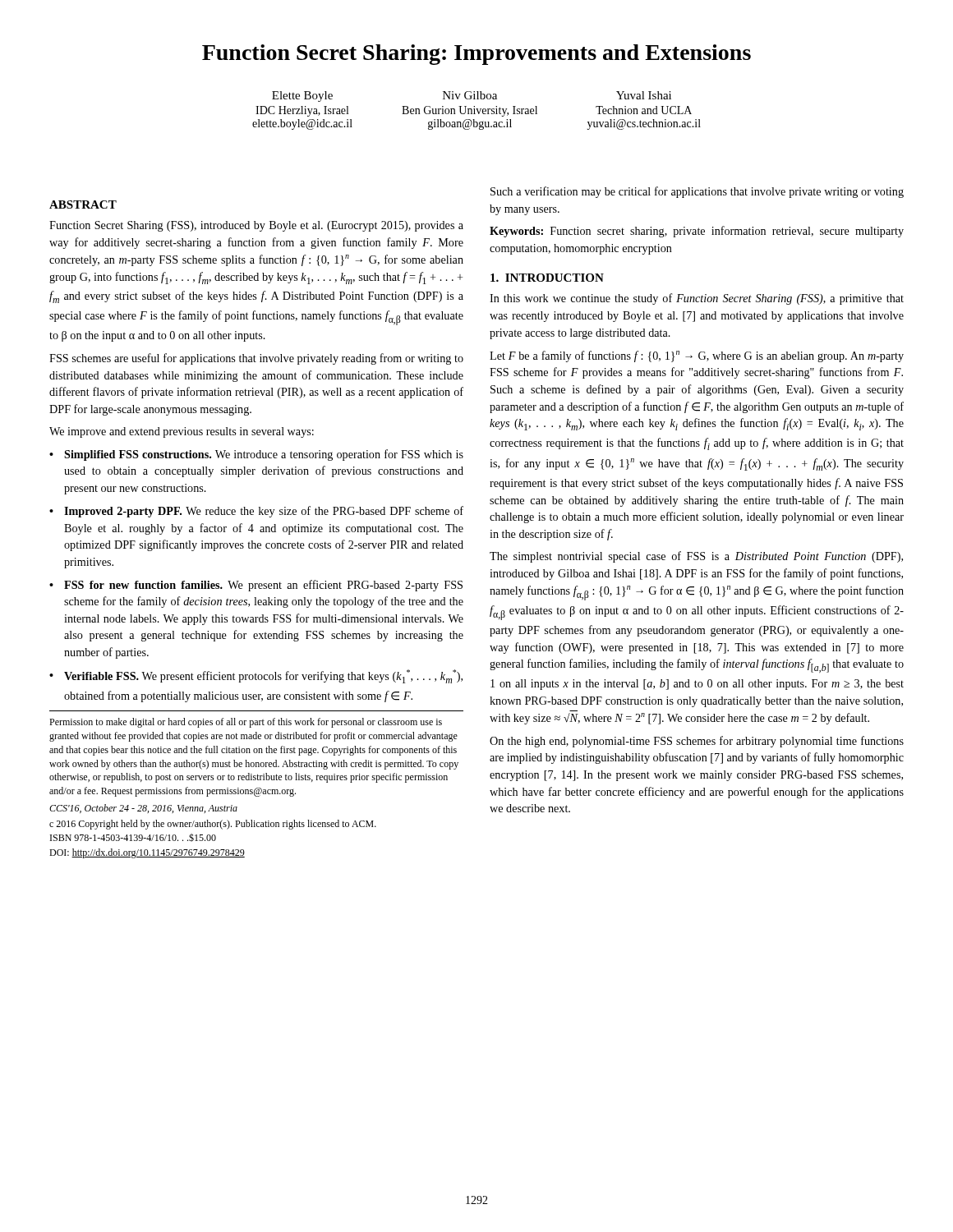
Task: Navigate to the region starting "• Improved 2-party DPF."
Action: point(256,536)
